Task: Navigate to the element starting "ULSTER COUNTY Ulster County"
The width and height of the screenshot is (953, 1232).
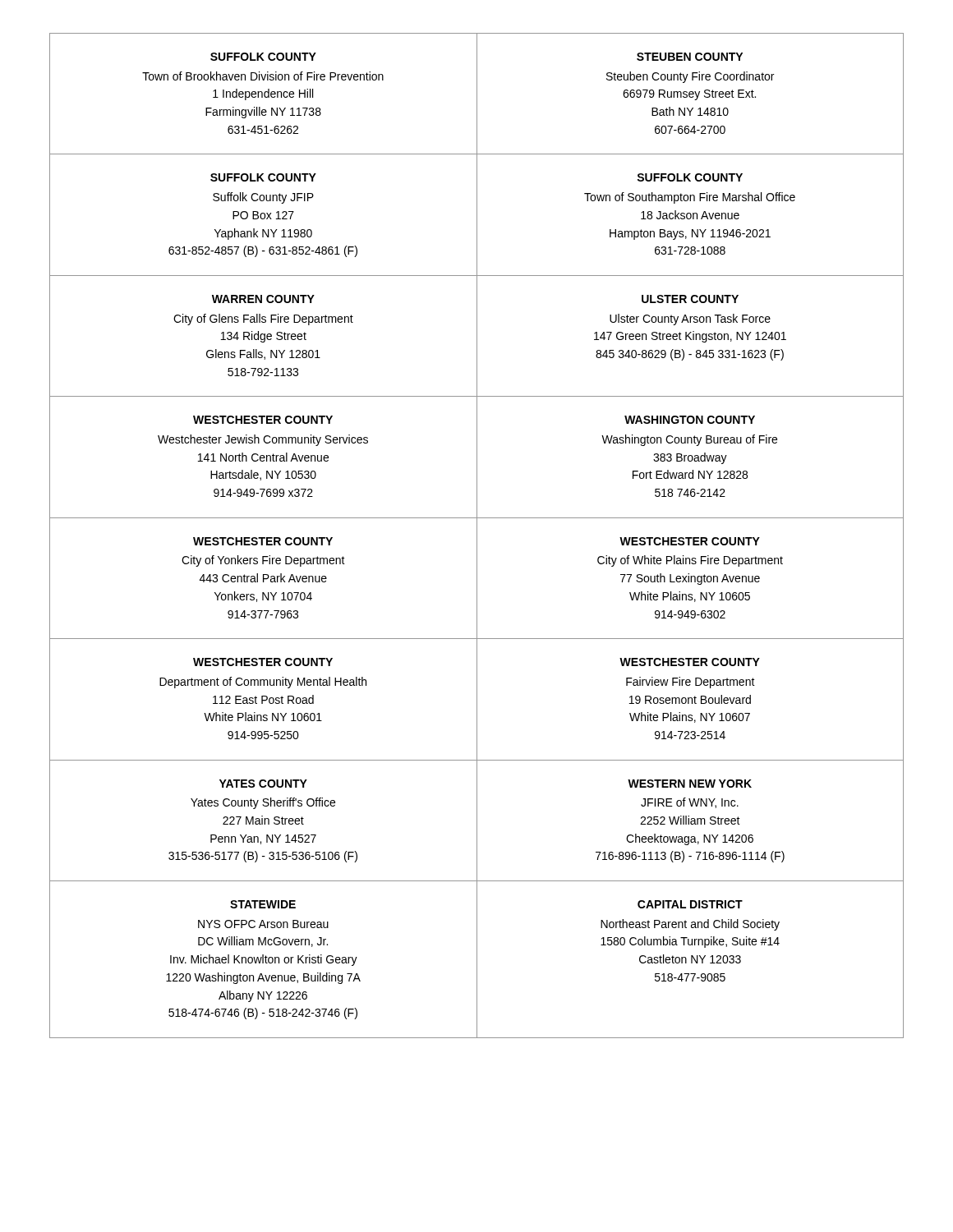Action: click(690, 326)
